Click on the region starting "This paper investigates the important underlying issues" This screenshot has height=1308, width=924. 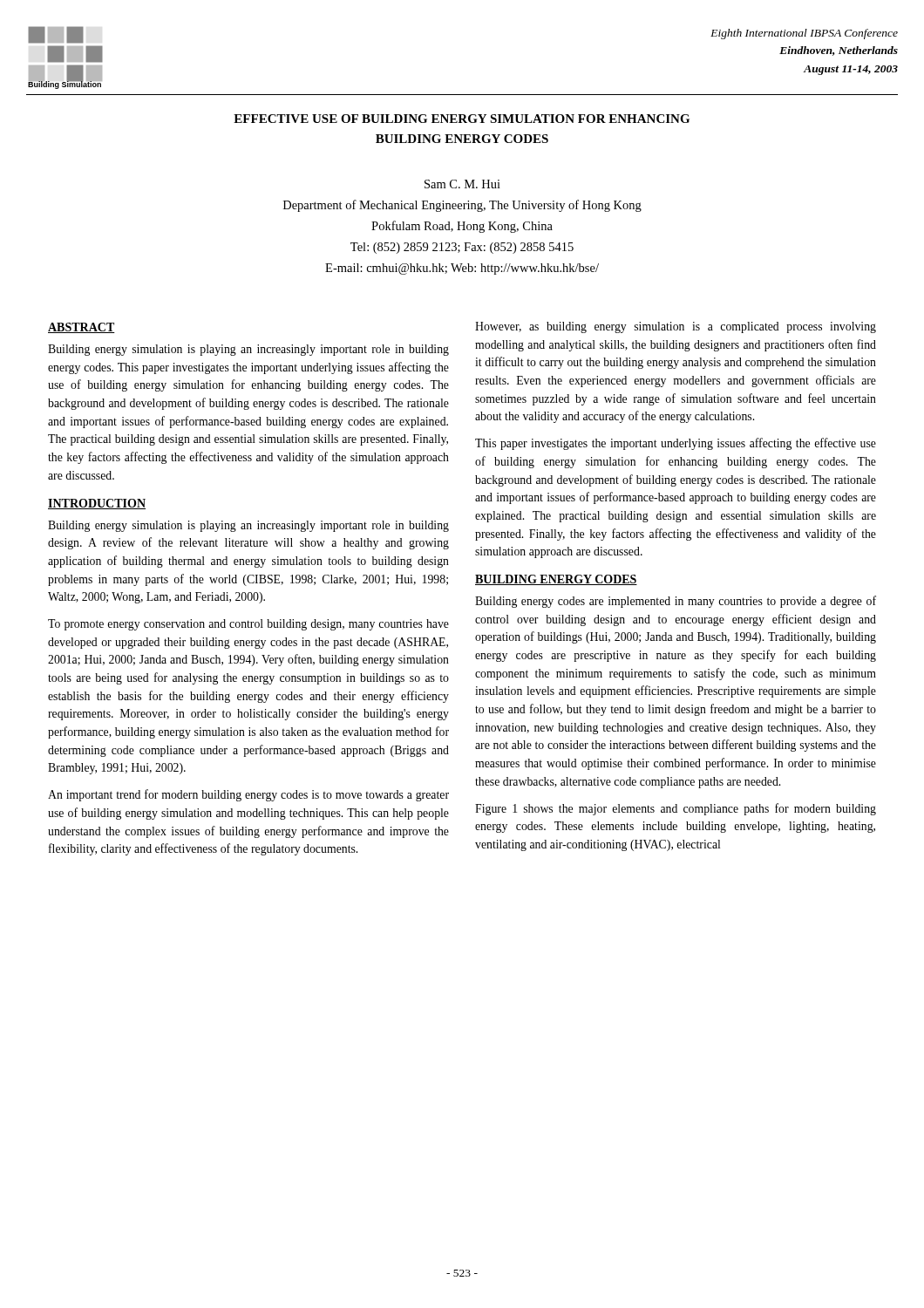[x=676, y=498]
